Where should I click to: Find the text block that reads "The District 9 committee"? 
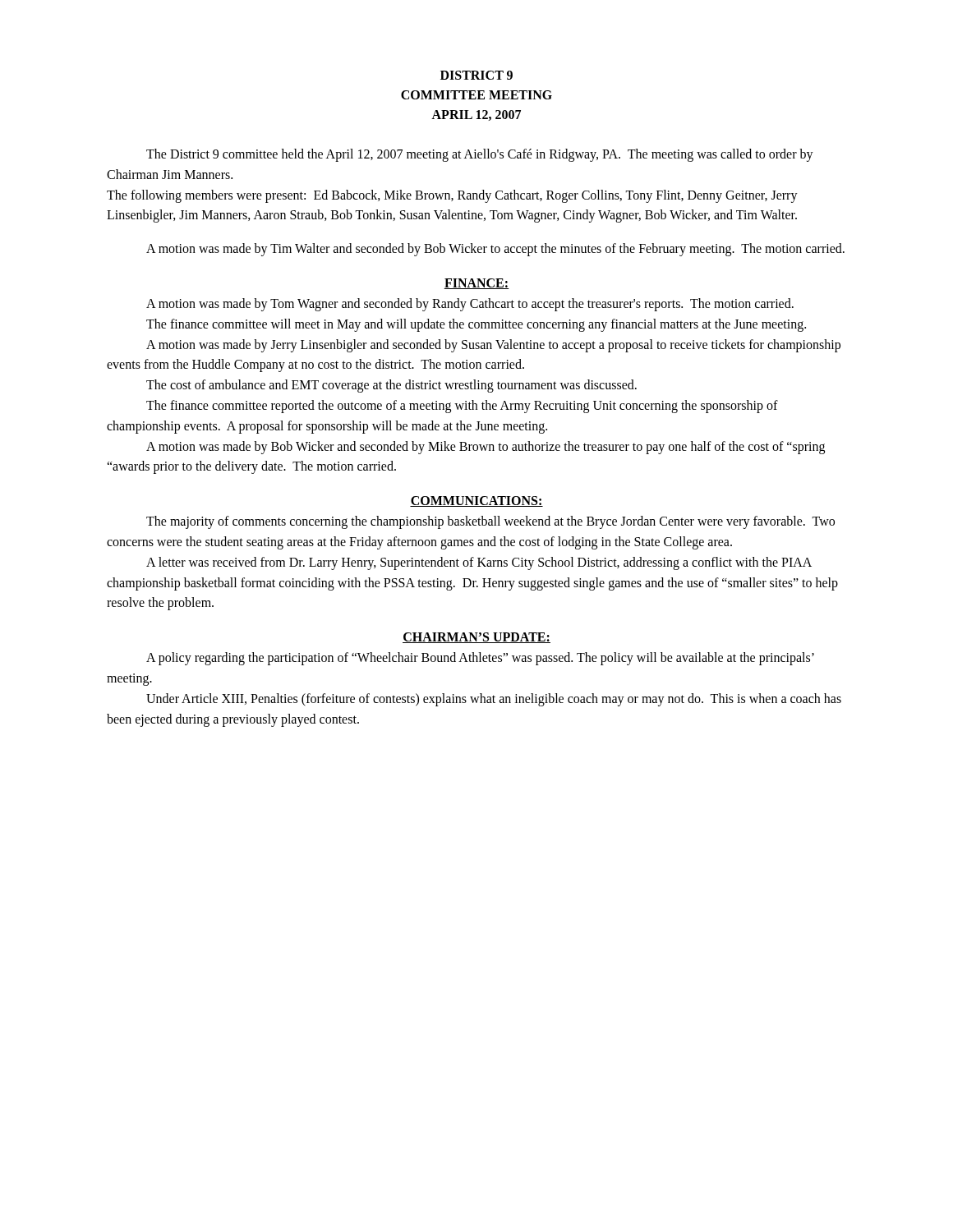click(x=476, y=185)
